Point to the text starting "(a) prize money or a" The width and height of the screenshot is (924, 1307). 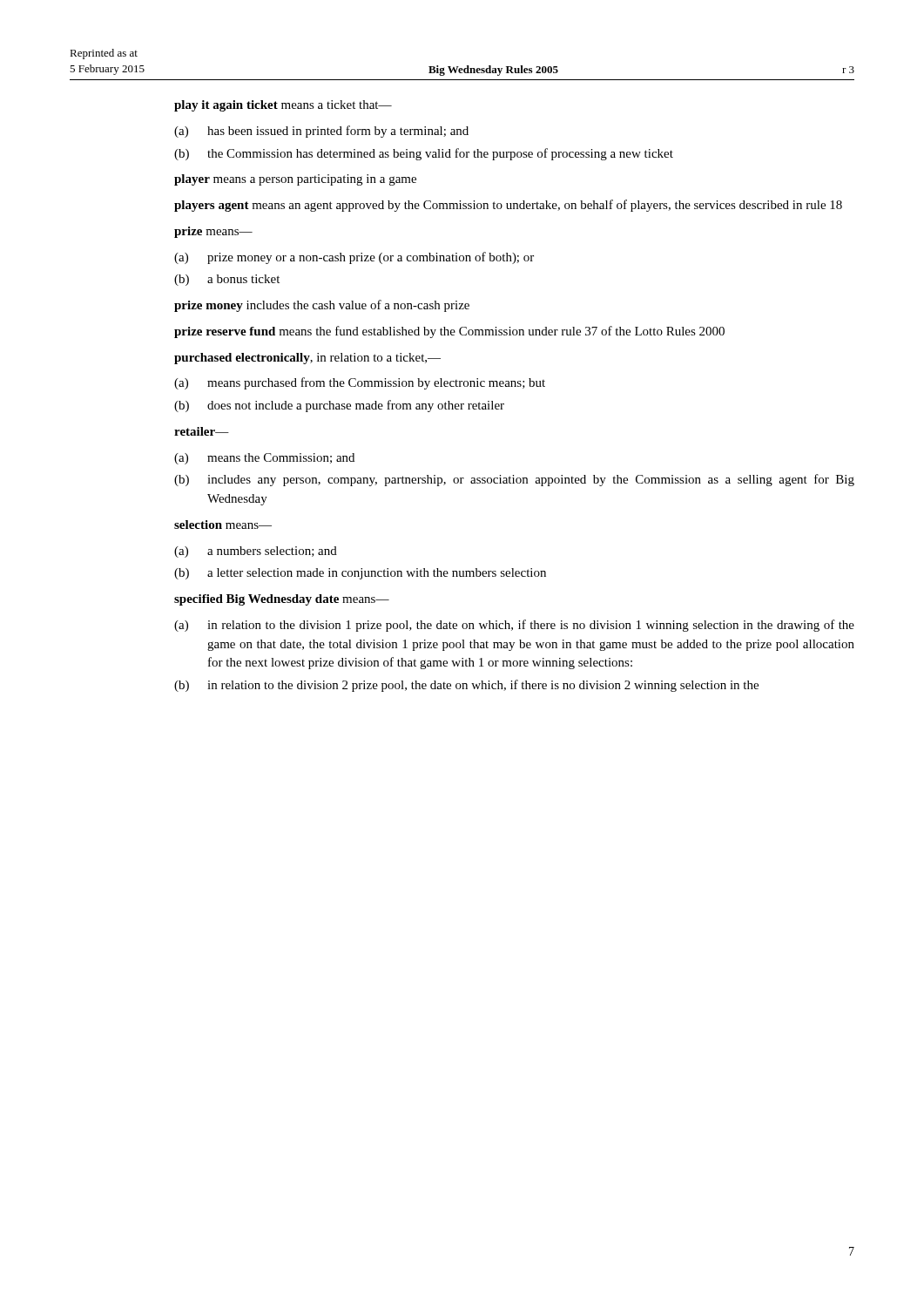tap(514, 257)
